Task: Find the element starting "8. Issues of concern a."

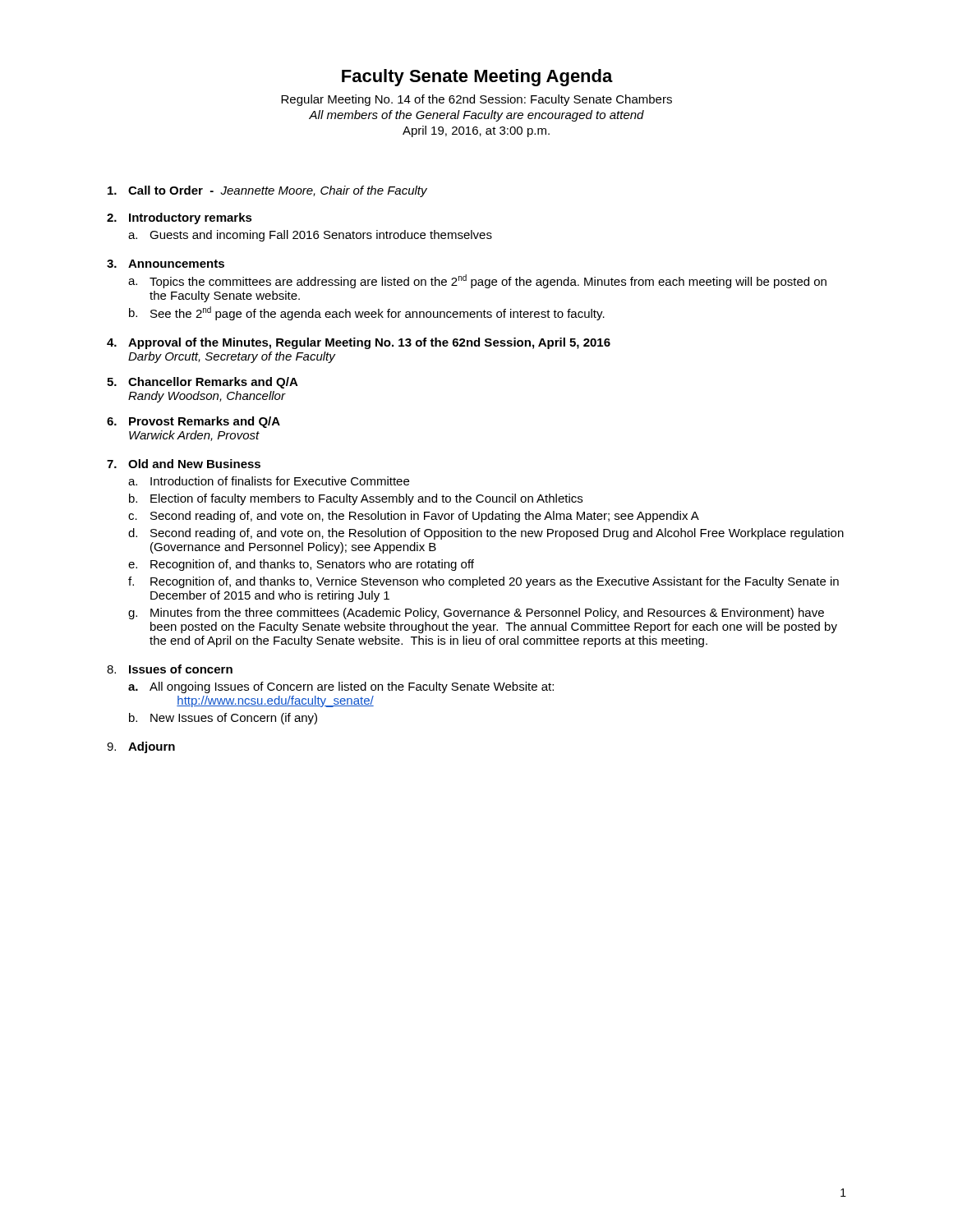Action: click(x=331, y=695)
